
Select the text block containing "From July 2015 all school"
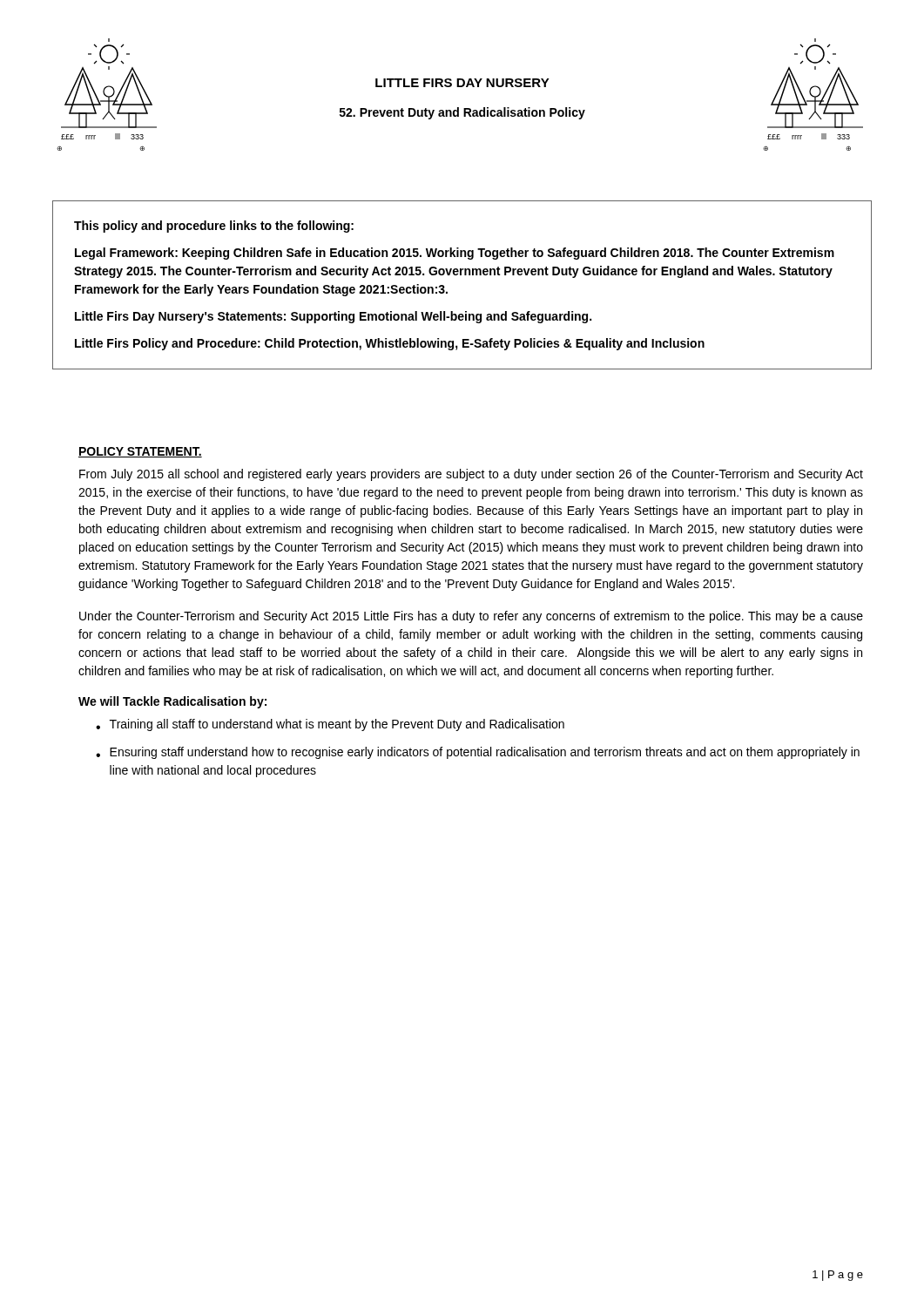pos(471,529)
